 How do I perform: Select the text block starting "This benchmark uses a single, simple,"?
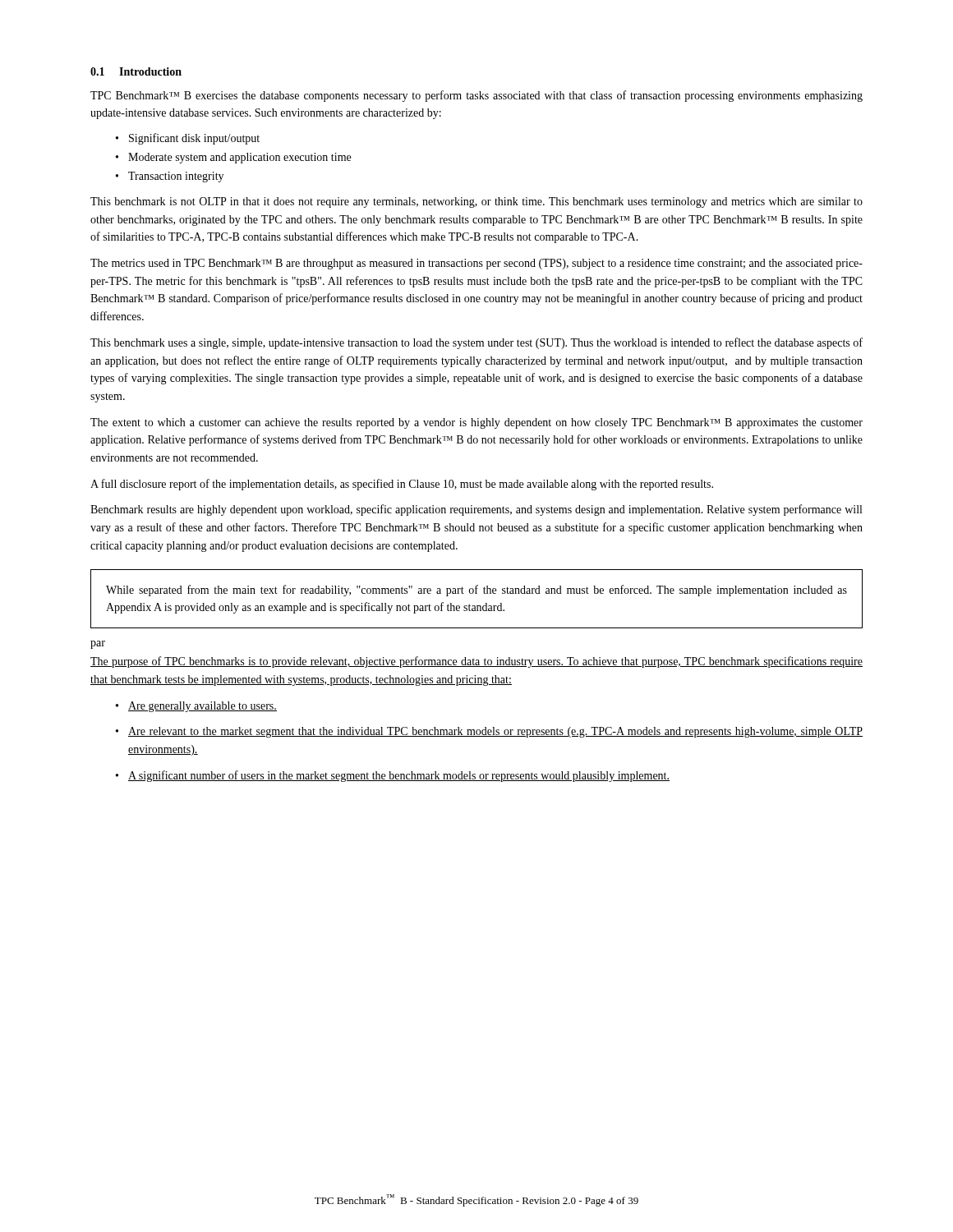[476, 369]
